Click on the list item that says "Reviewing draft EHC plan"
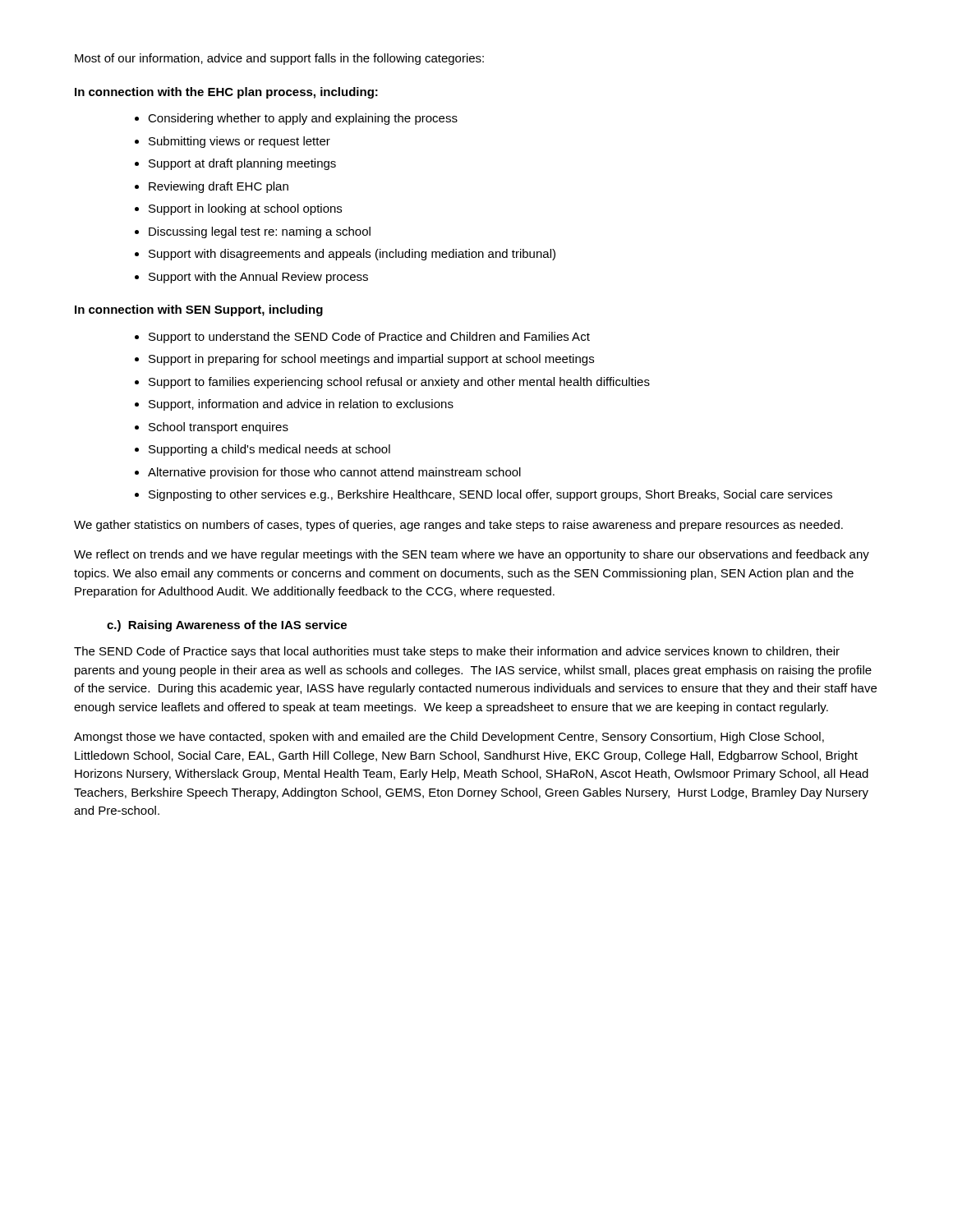Viewport: 953px width, 1232px height. [x=218, y=186]
